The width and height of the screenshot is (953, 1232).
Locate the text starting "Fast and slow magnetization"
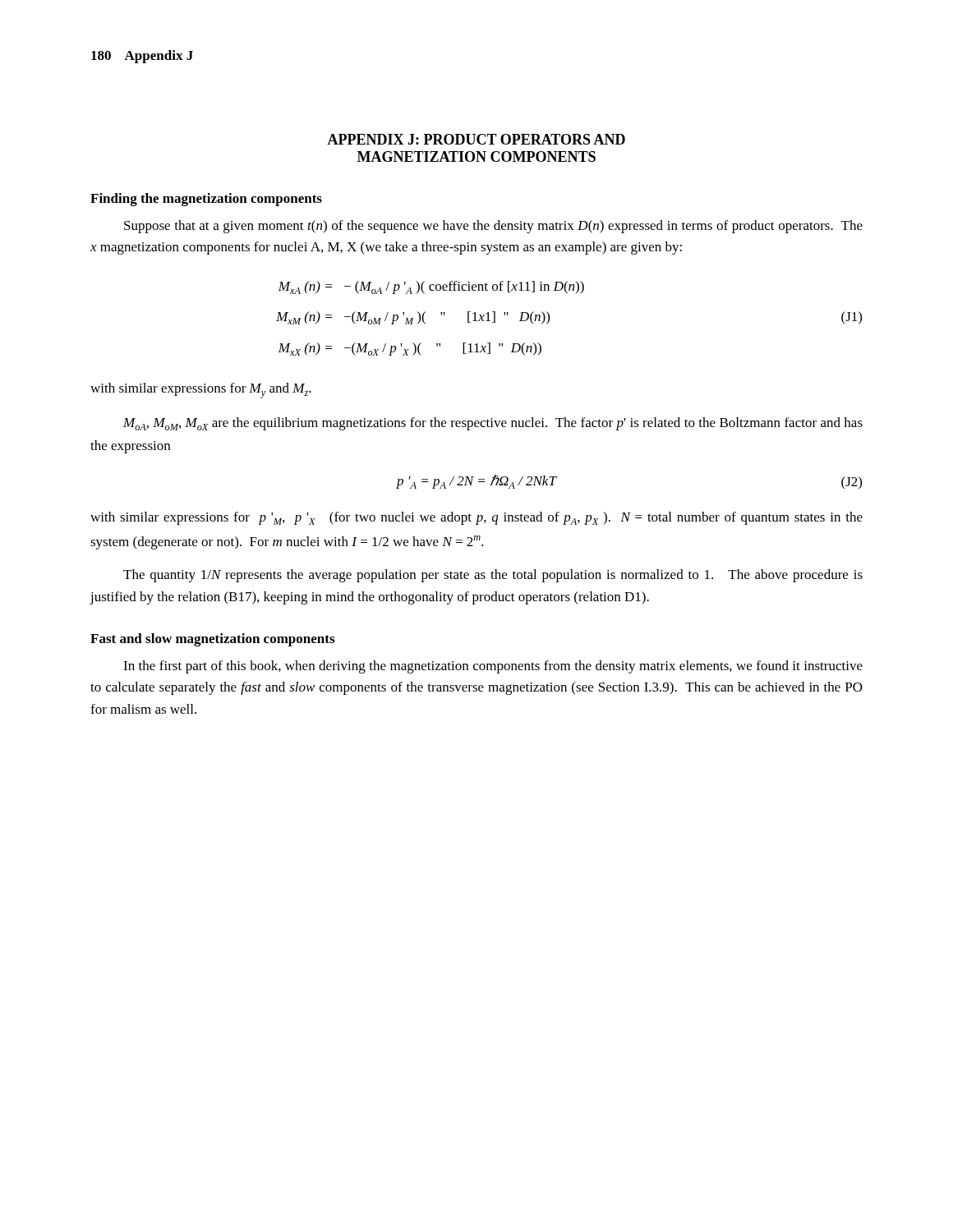point(213,639)
